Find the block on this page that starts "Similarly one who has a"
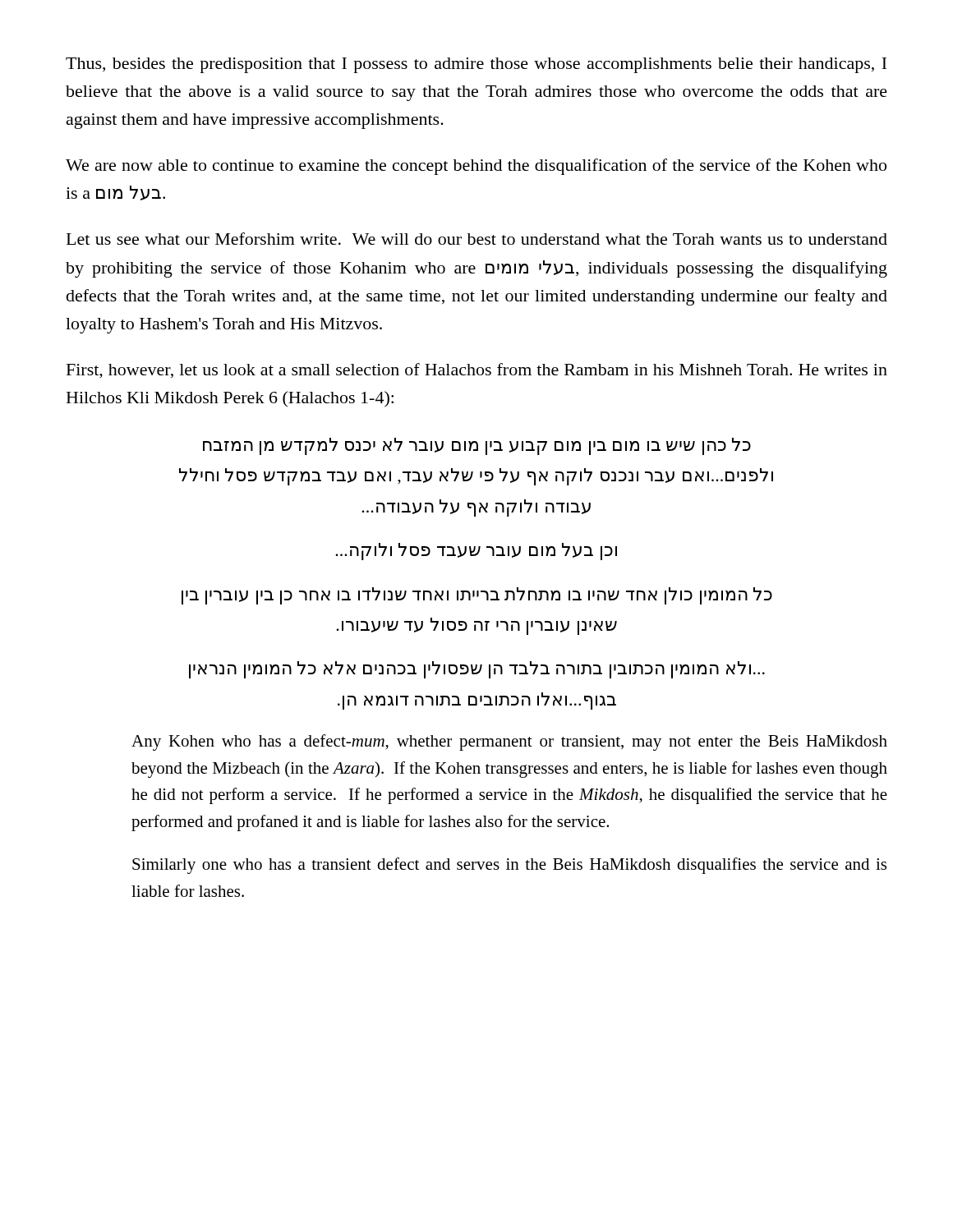The width and height of the screenshot is (953, 1232). 509,878
